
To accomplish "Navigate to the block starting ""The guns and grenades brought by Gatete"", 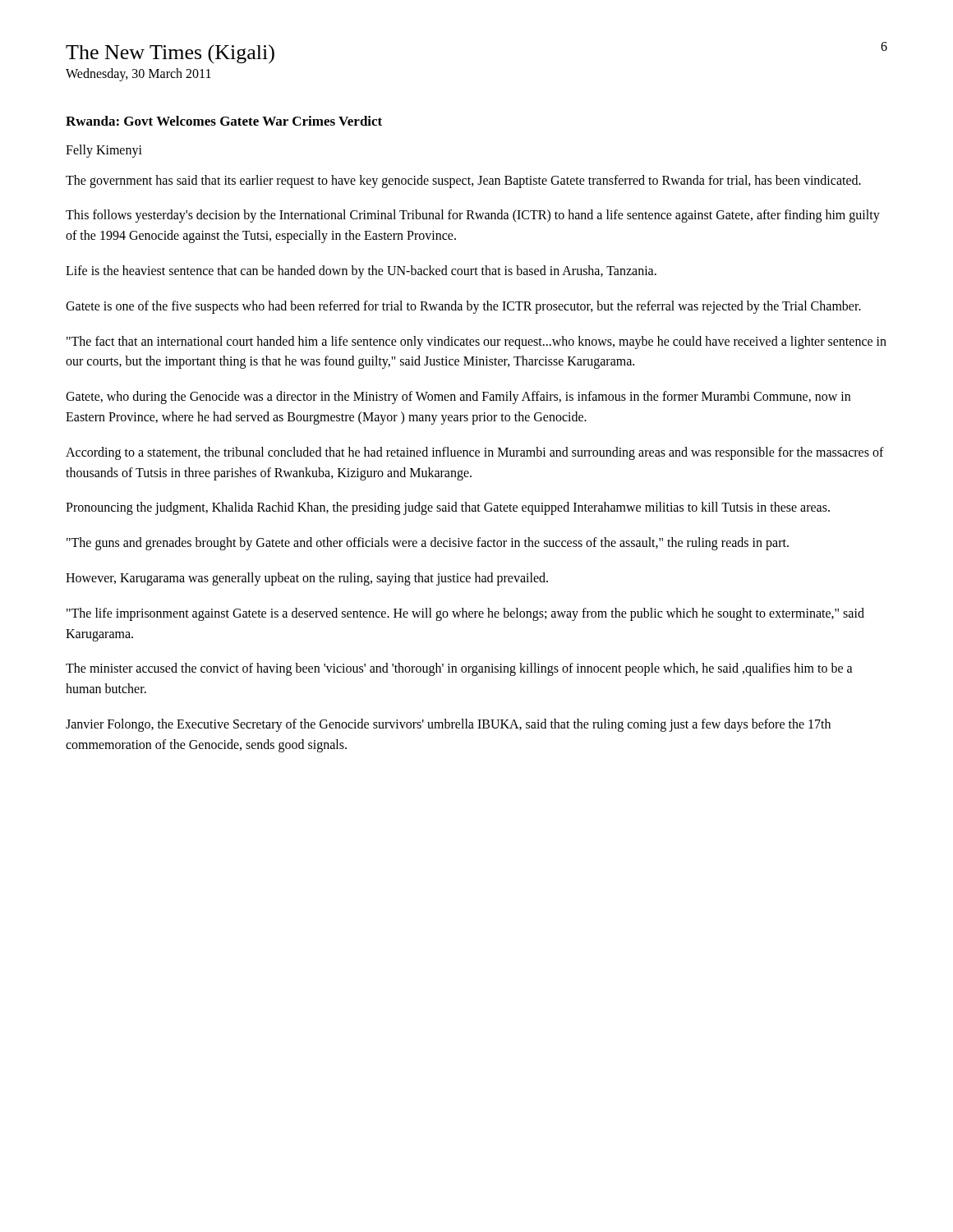I will click(x=428, y=543).
